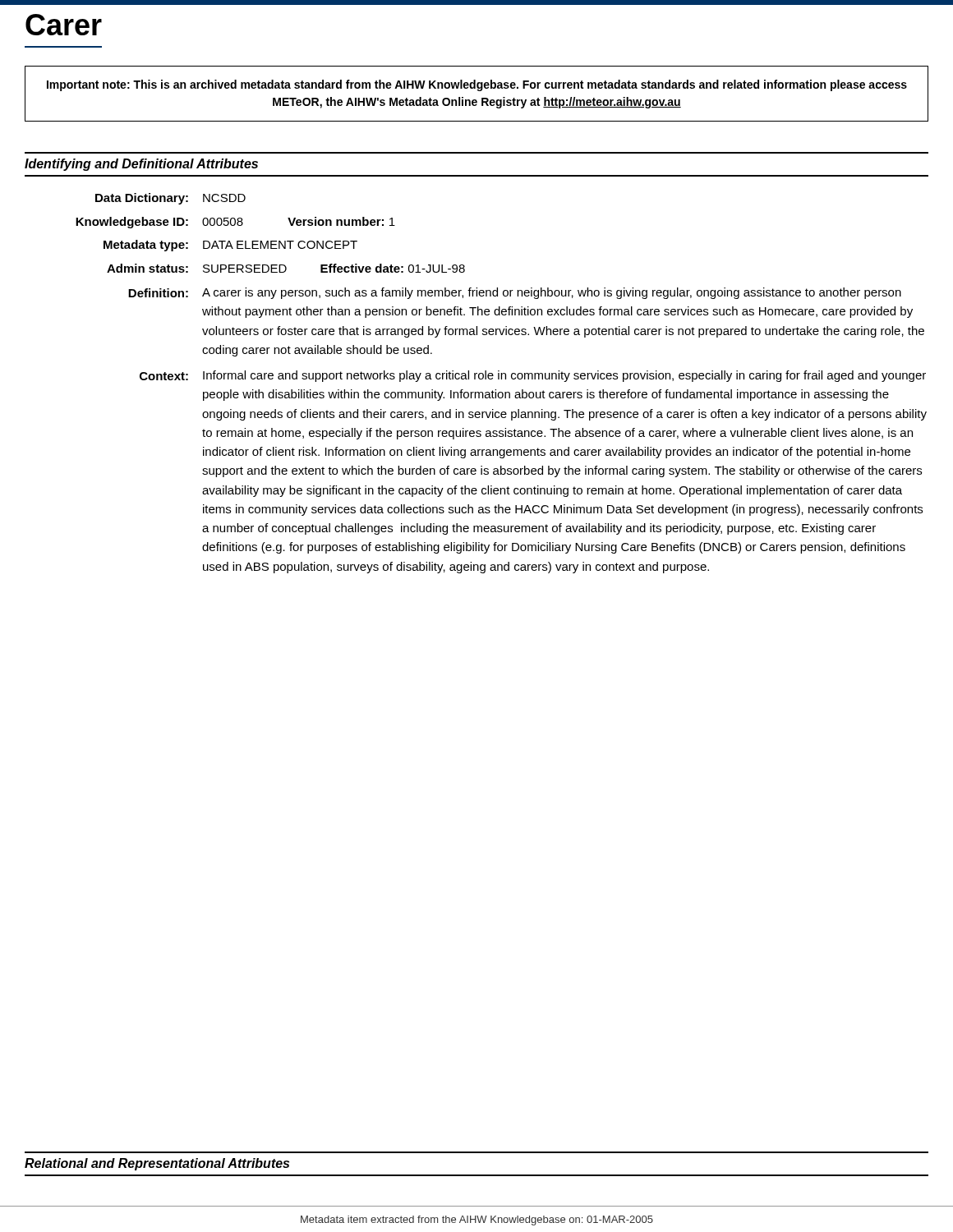Point to the passage starting "Relational and Representational Attributes"
953x1232 pixels.
(157, 1163)
